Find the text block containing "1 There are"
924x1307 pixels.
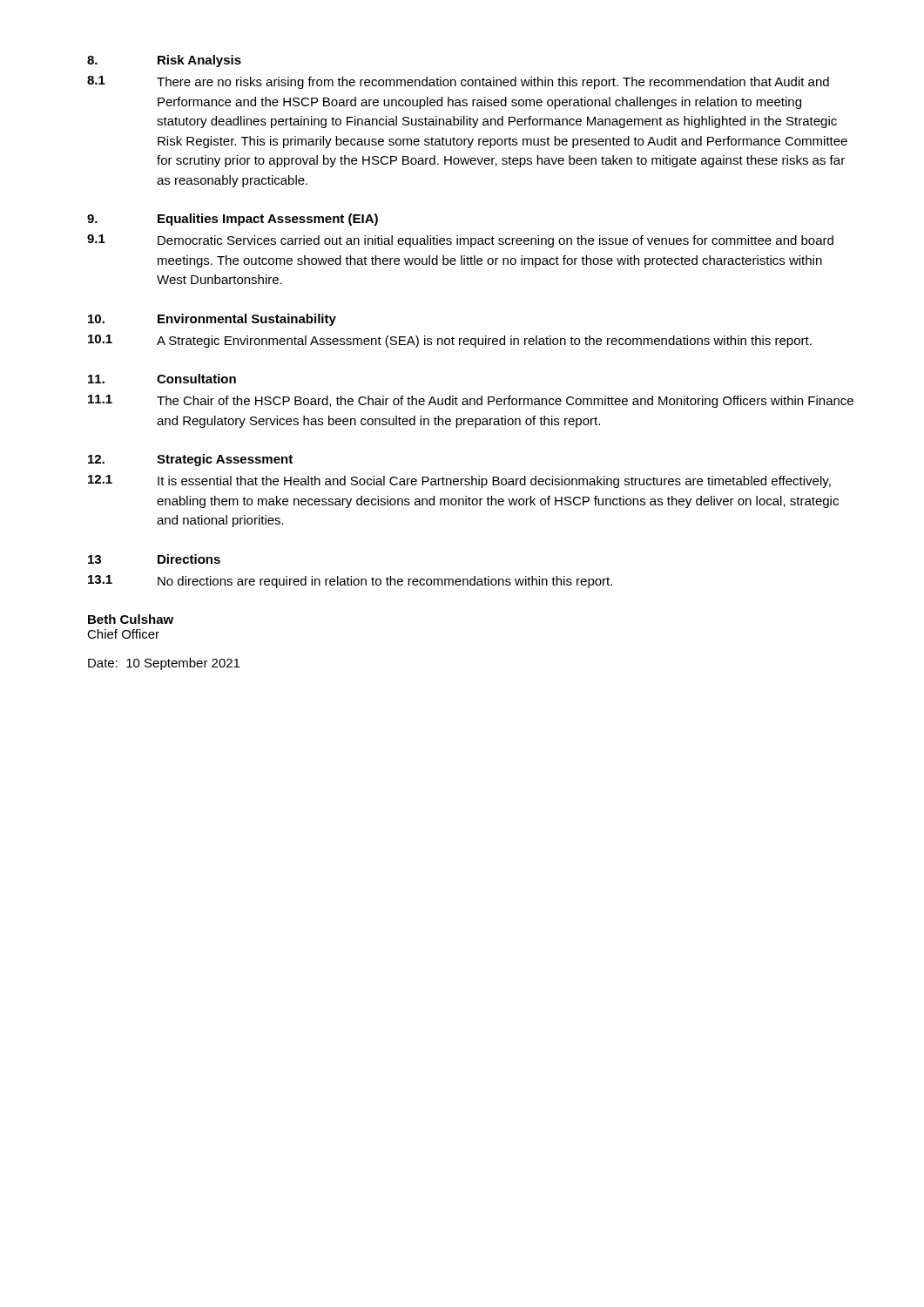471,131
